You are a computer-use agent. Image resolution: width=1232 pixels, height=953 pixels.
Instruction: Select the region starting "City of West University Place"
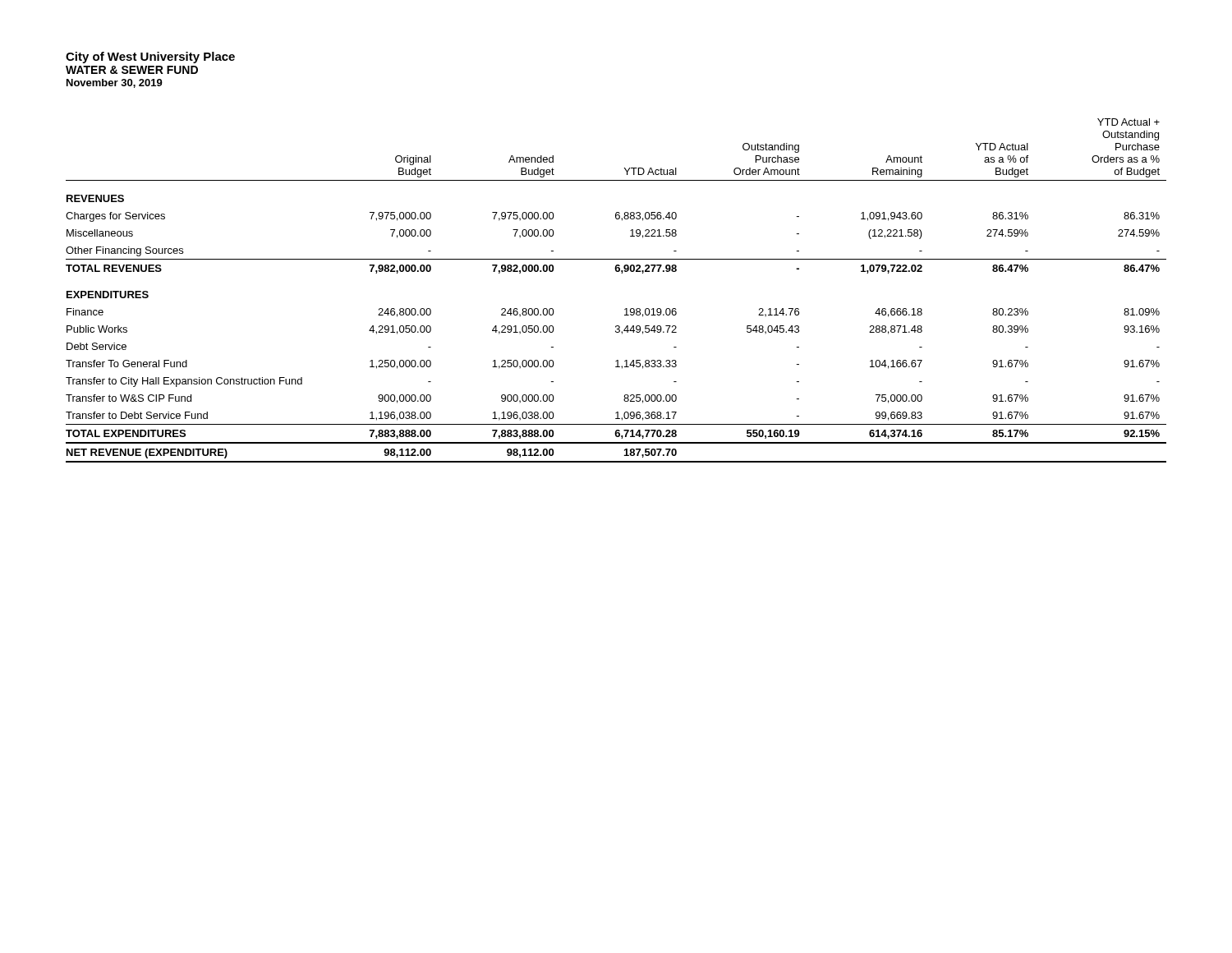tap(150, 58)
